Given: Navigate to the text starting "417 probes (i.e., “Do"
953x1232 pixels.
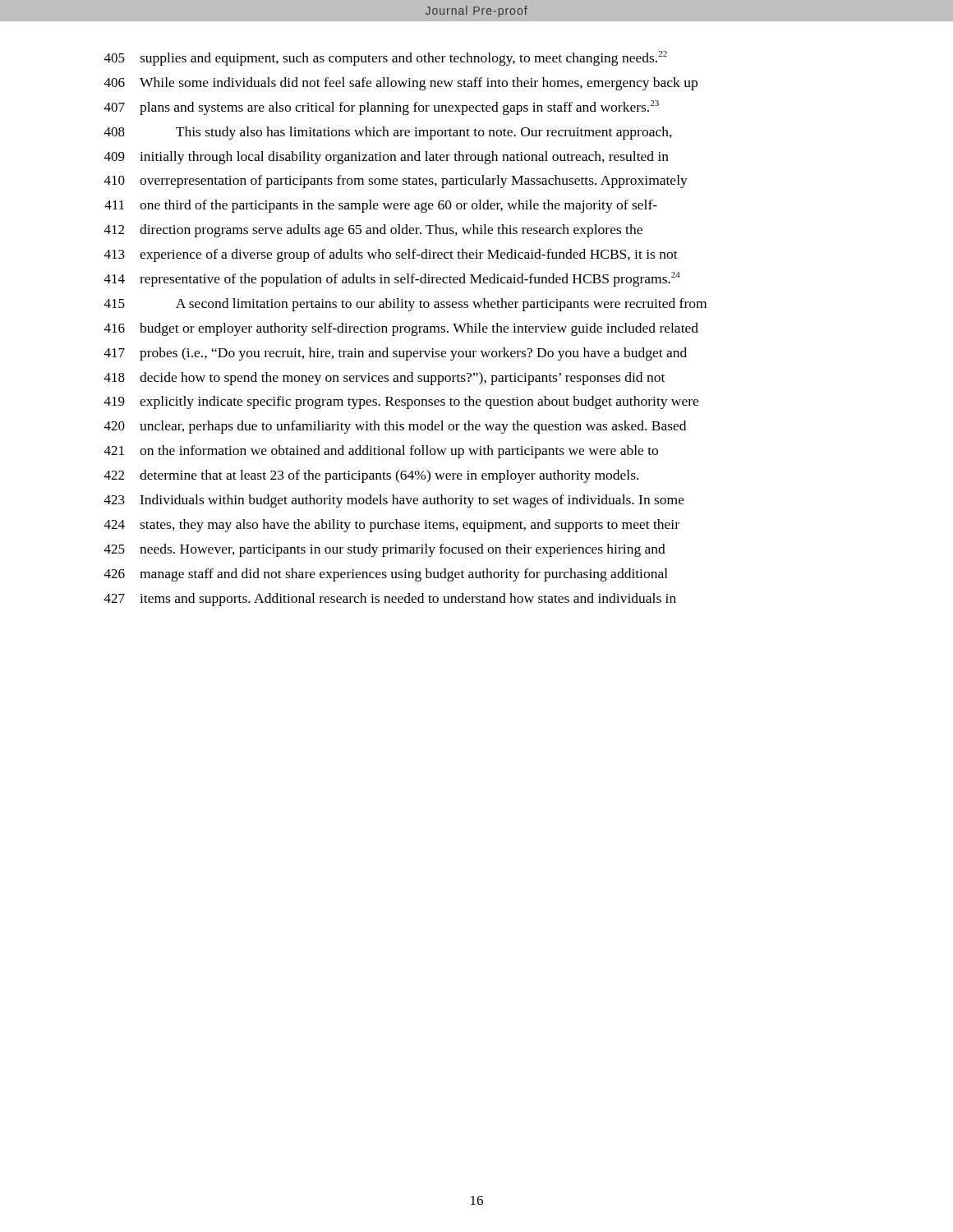Looking at the screenshot, I should 476,353.
